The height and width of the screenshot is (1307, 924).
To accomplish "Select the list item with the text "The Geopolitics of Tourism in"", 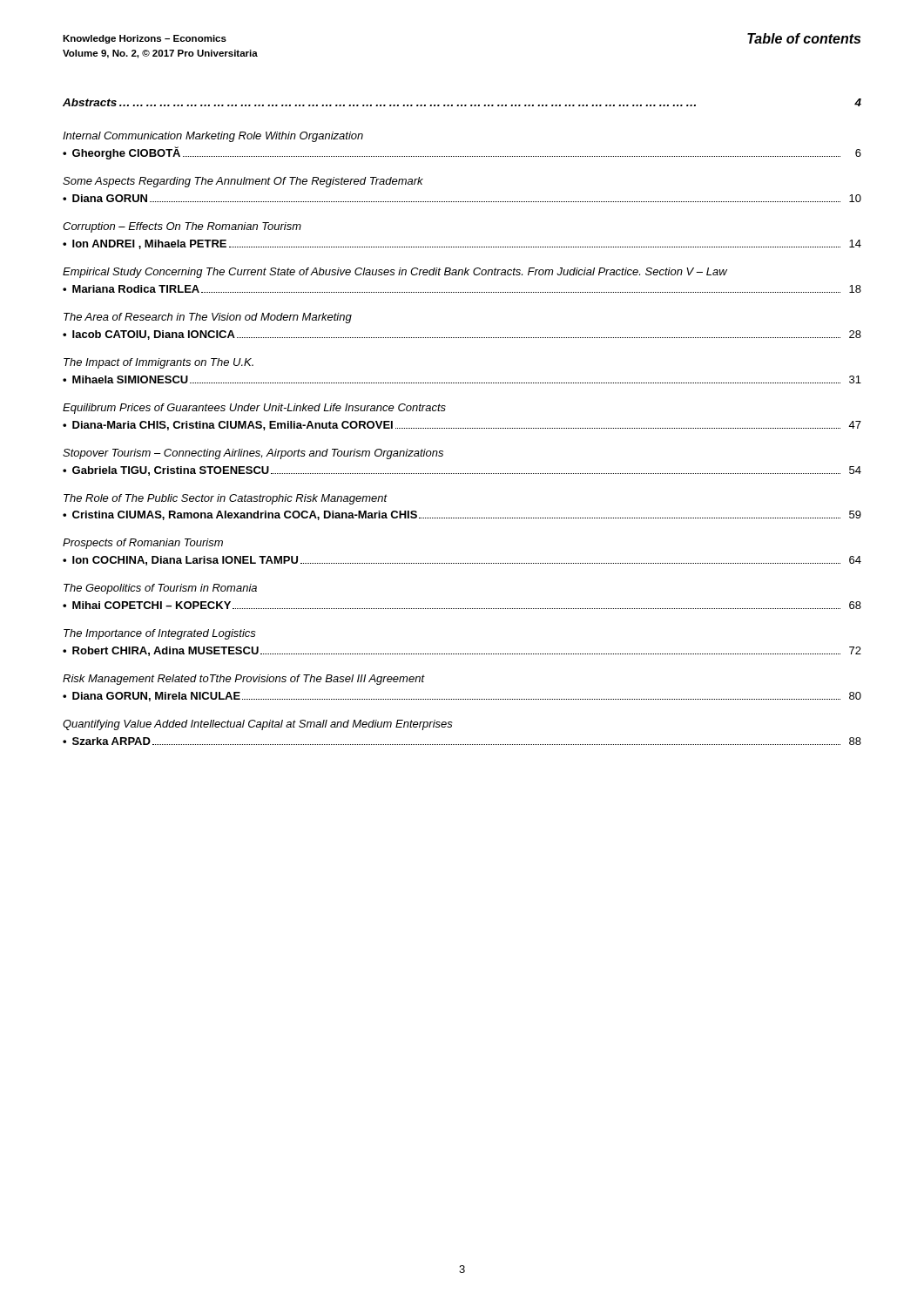I will [x=160, y=589].
